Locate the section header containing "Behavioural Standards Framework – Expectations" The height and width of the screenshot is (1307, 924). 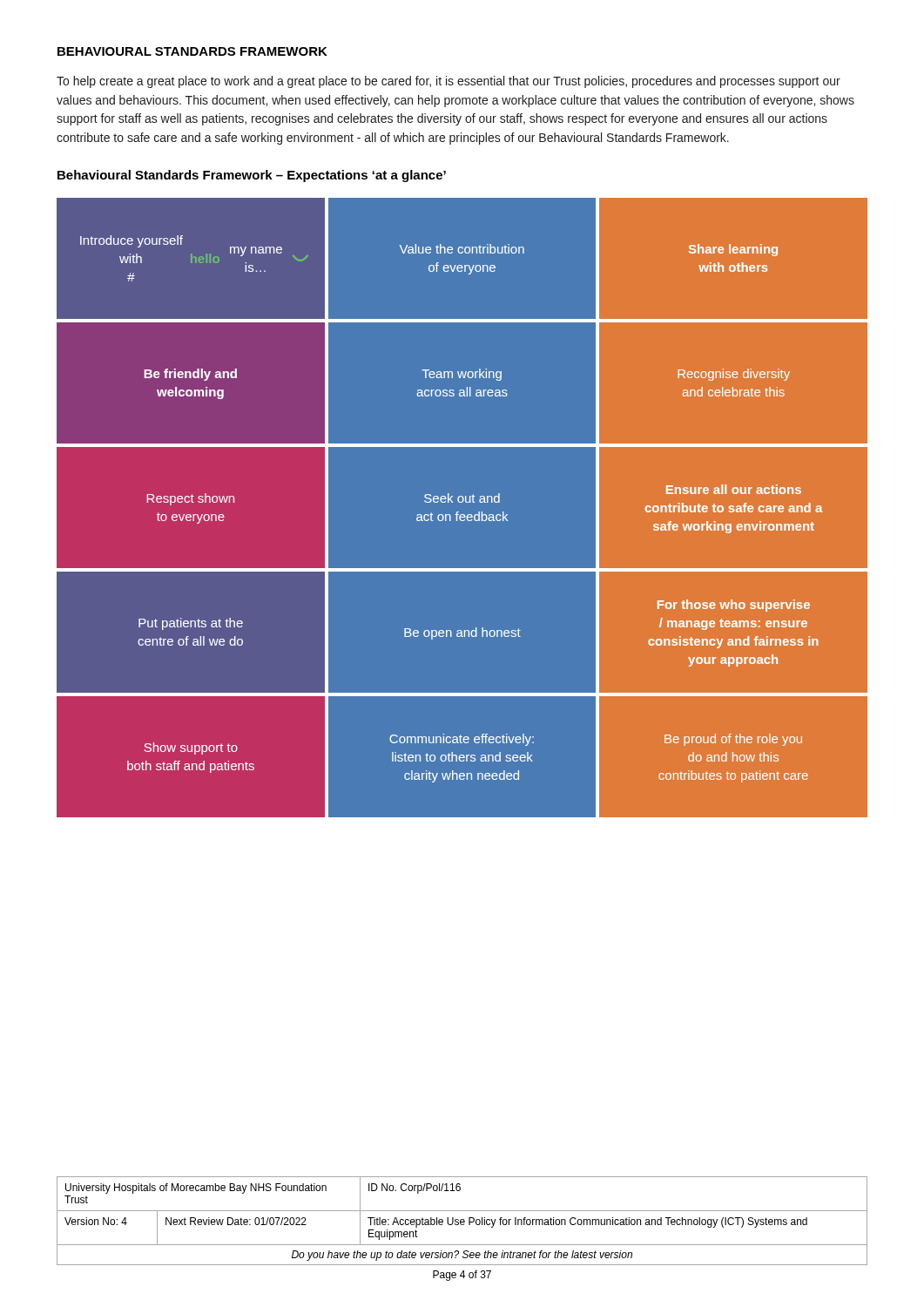(x=252, y=174)
